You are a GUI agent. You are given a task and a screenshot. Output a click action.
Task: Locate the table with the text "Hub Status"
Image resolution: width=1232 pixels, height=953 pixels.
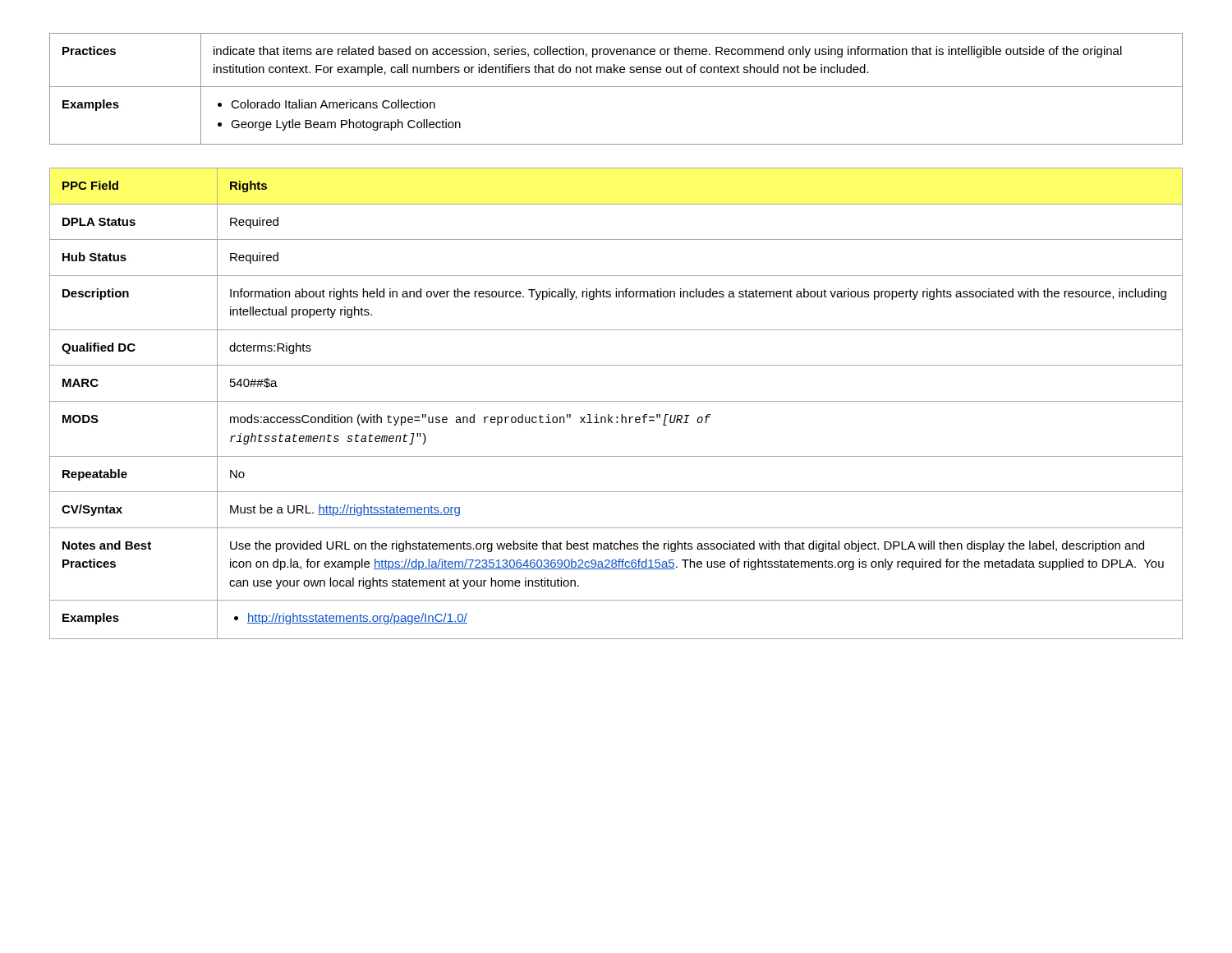tap(616, 403)
